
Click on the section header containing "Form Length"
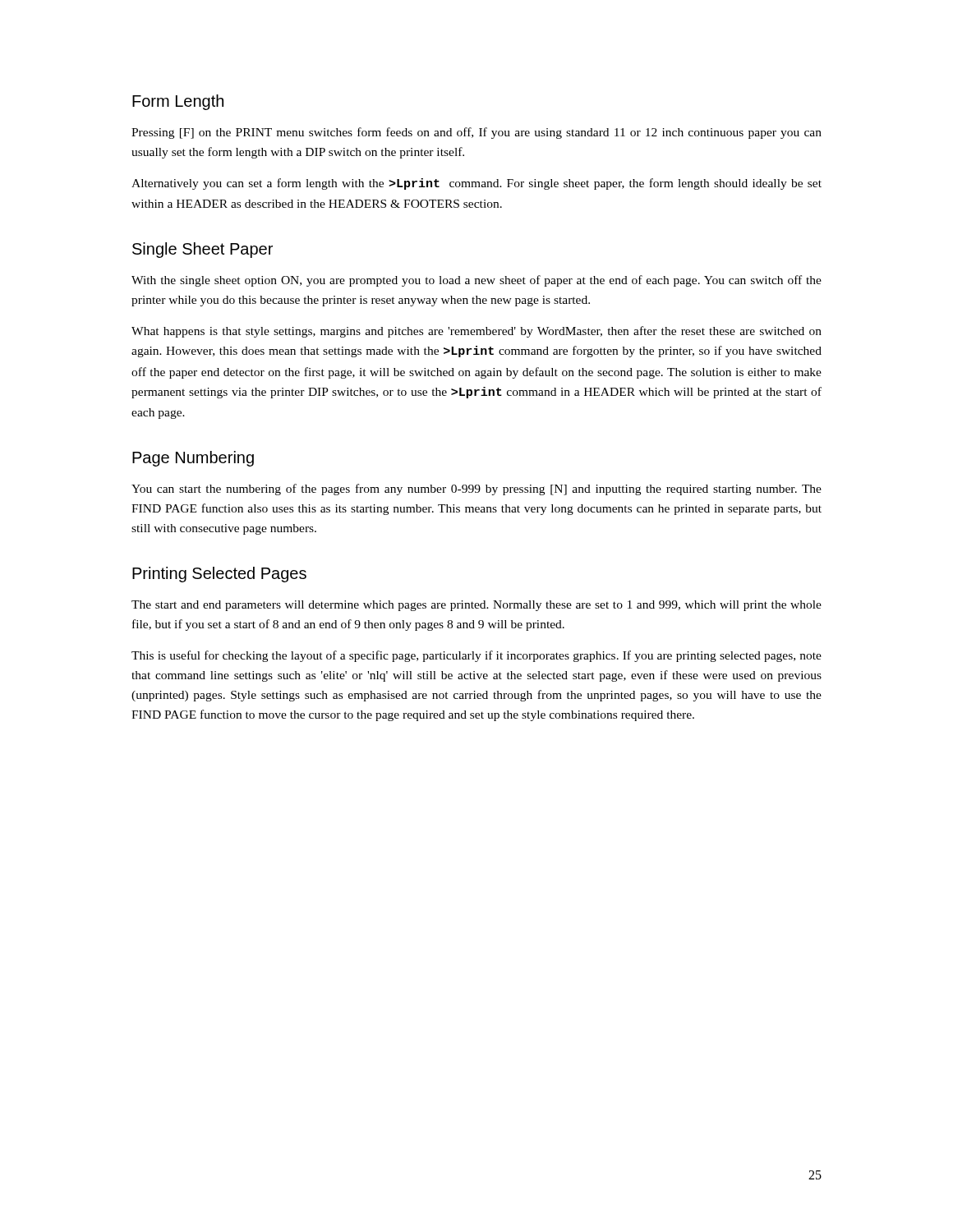178,101
